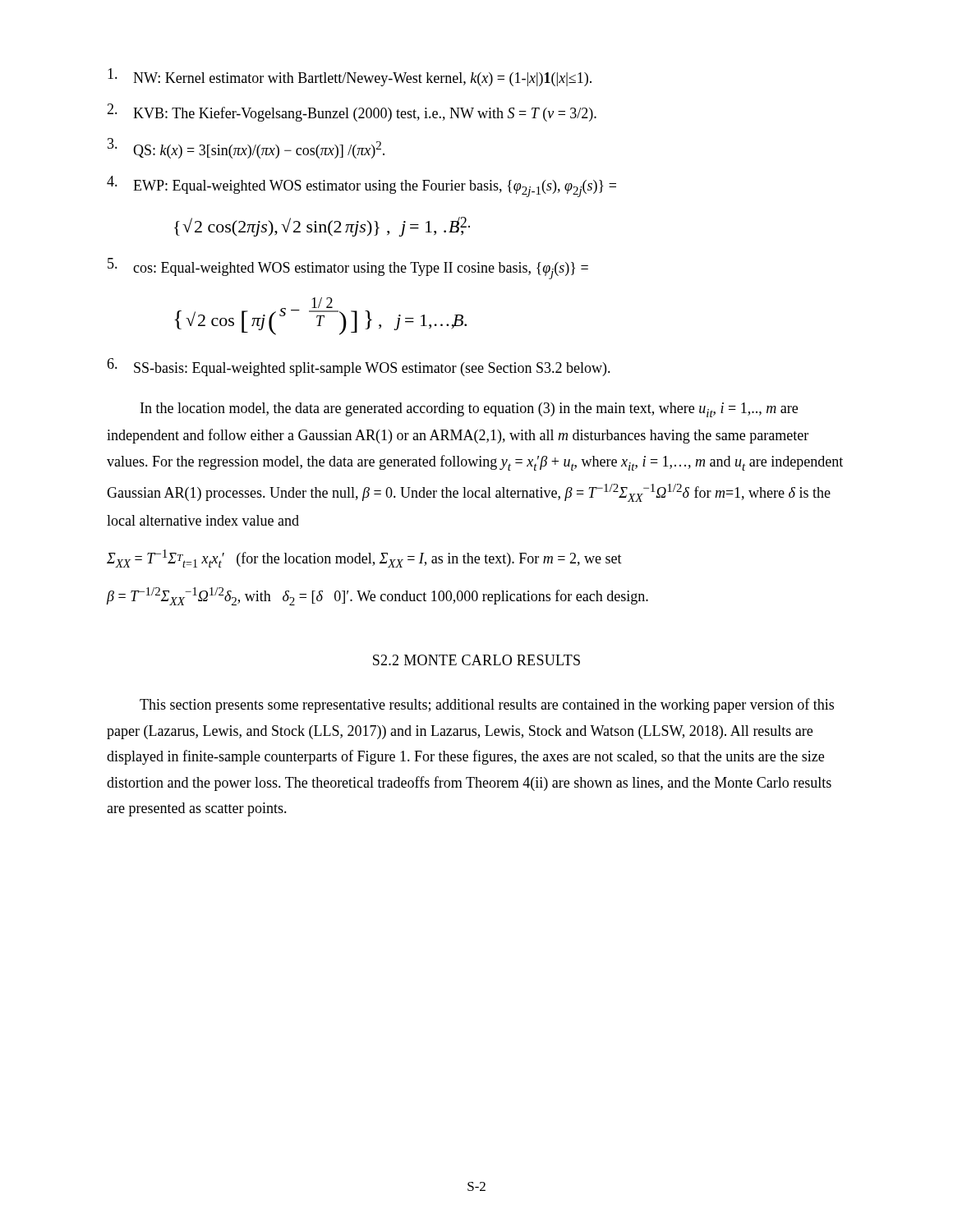Where is the passage that starts "6. SS-basis: Equal-weighted split-sample WOS"?
Viewport: 953px width, 1232px height.
476,368
